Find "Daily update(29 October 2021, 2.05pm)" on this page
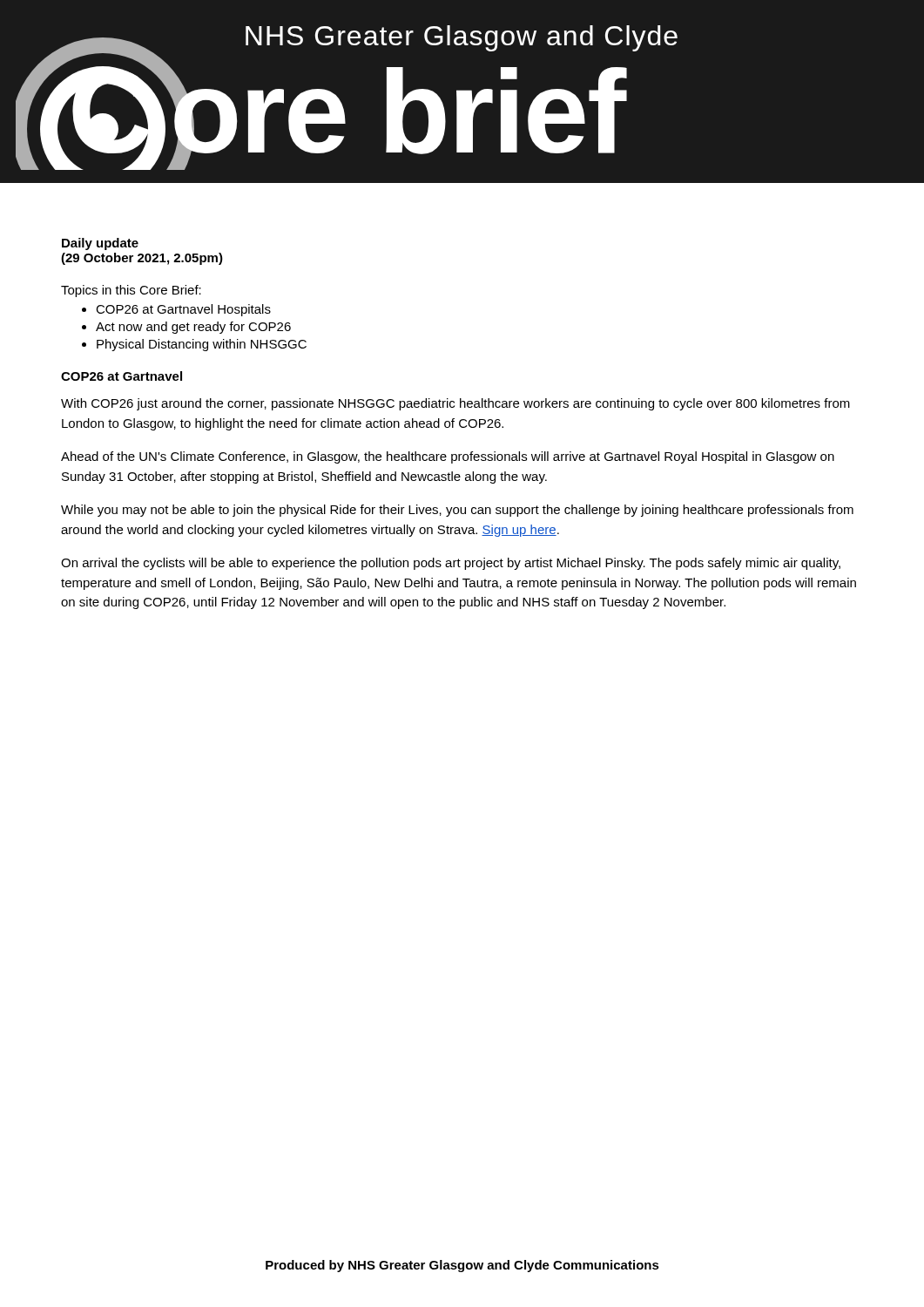The height and width of the screenshot is (1307, 924). click(100, 244)
